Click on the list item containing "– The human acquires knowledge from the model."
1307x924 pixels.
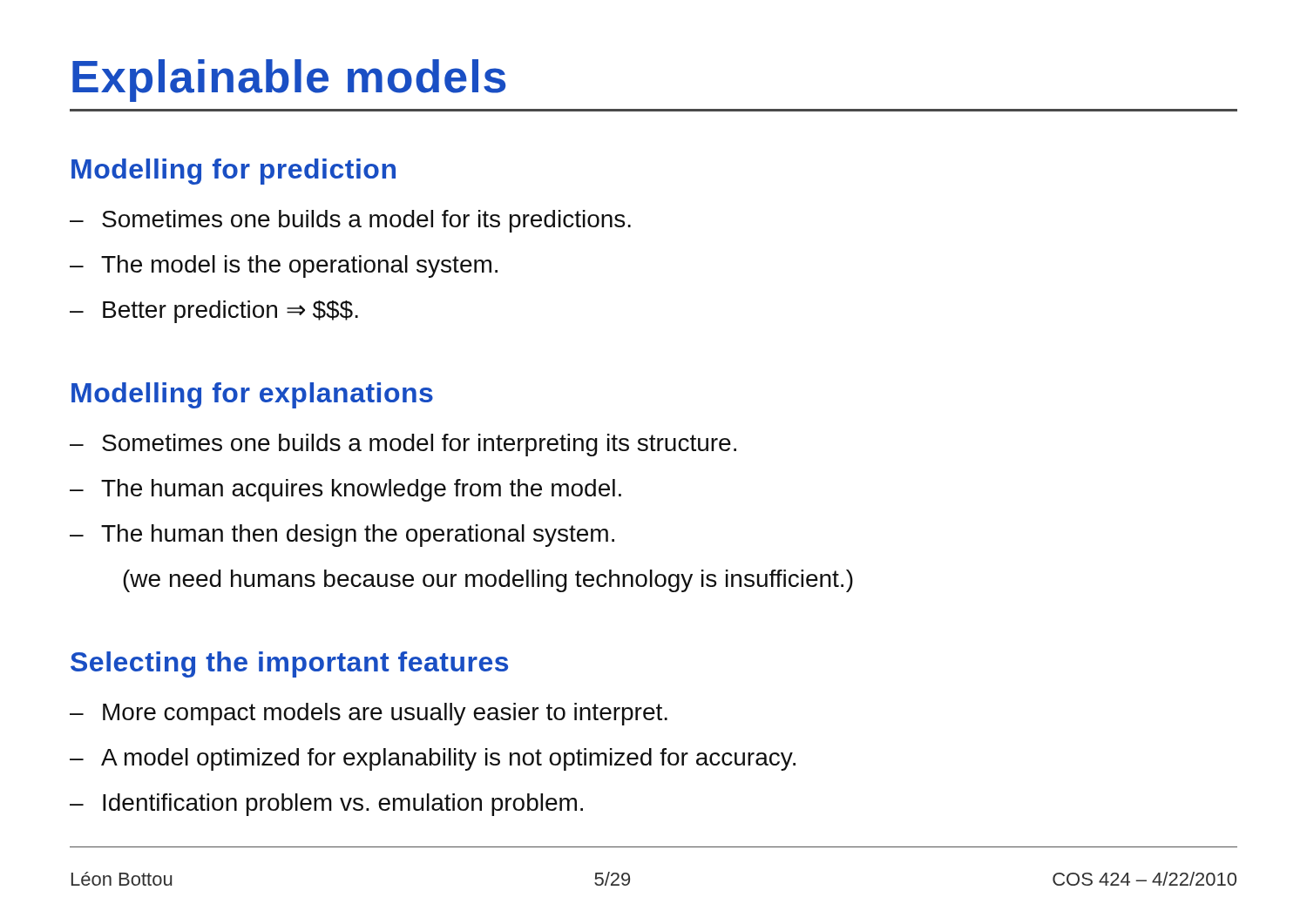click(346, 489)
